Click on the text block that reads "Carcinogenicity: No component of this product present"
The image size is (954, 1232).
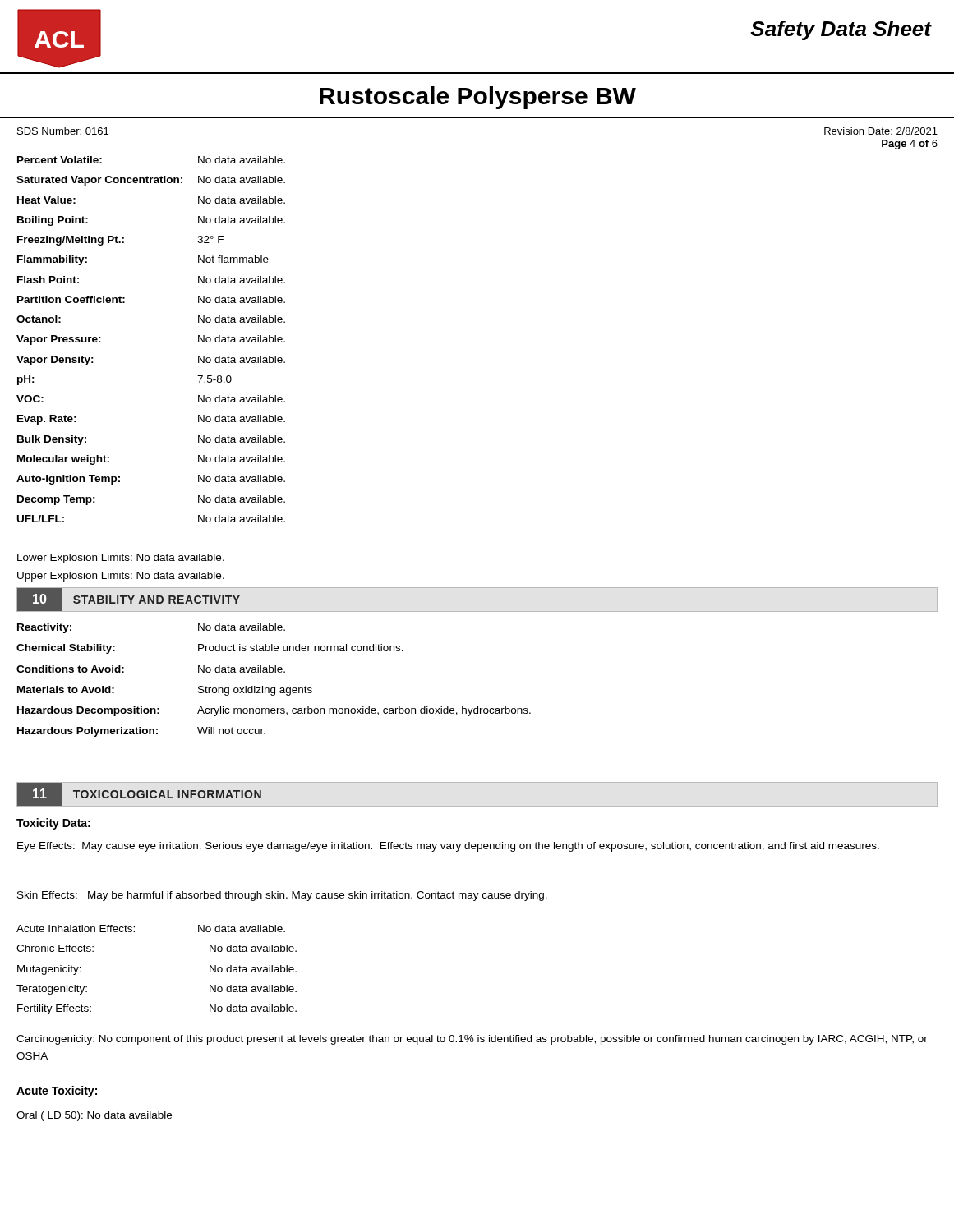click(472, 1047)
